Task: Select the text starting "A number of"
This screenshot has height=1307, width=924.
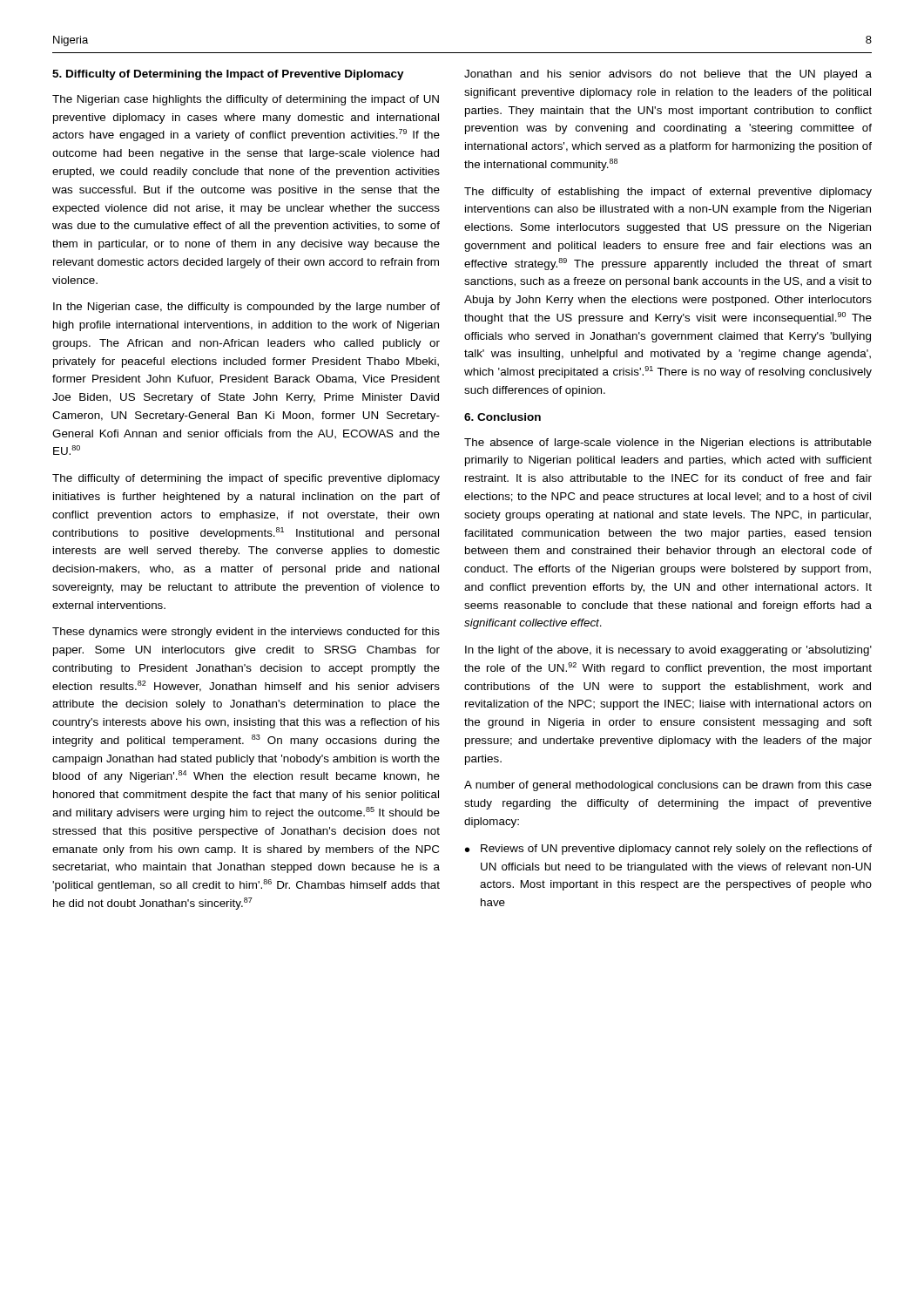Action: (x=668, y=804)
